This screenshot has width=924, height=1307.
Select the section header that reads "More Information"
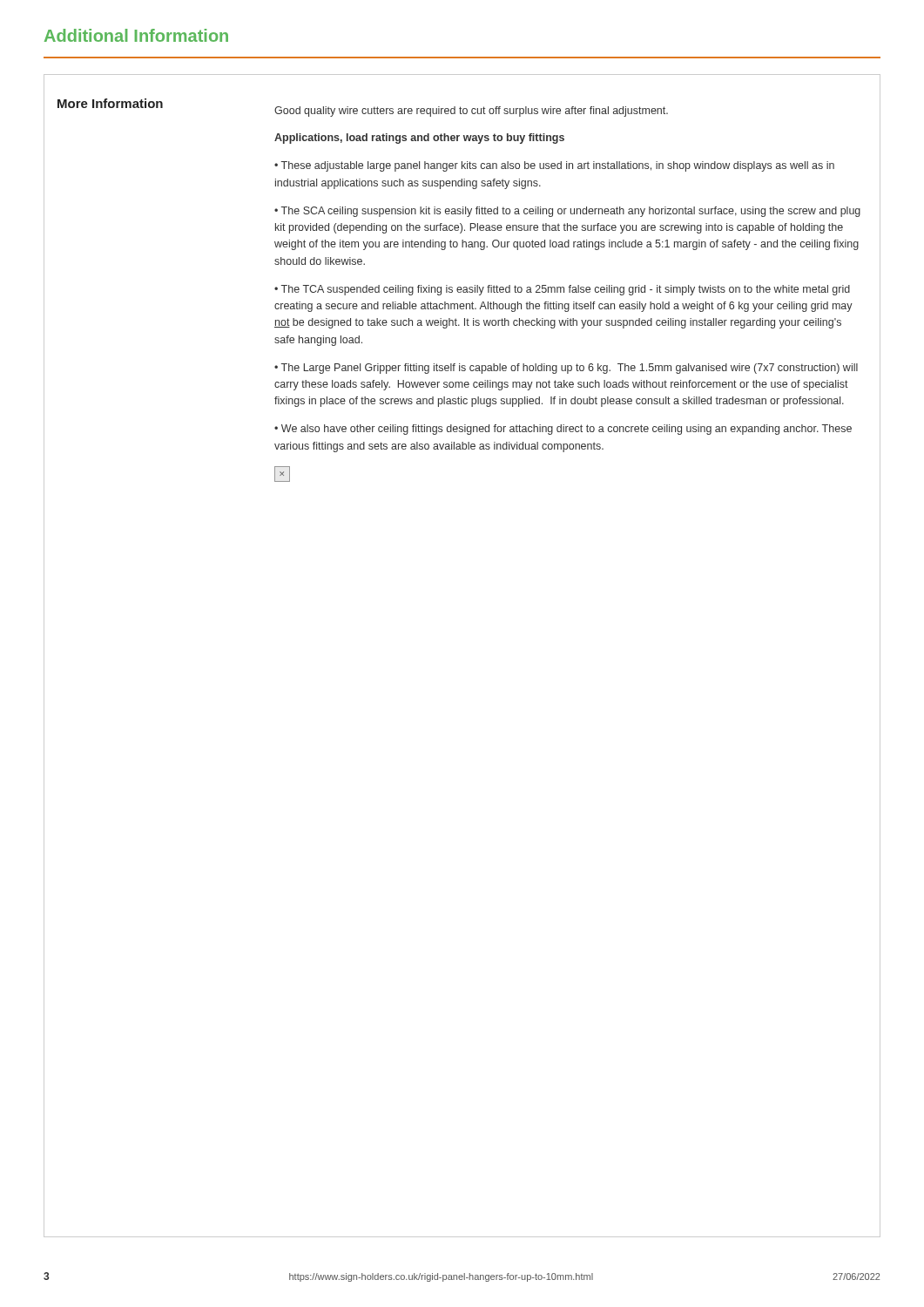coord(110,103)
